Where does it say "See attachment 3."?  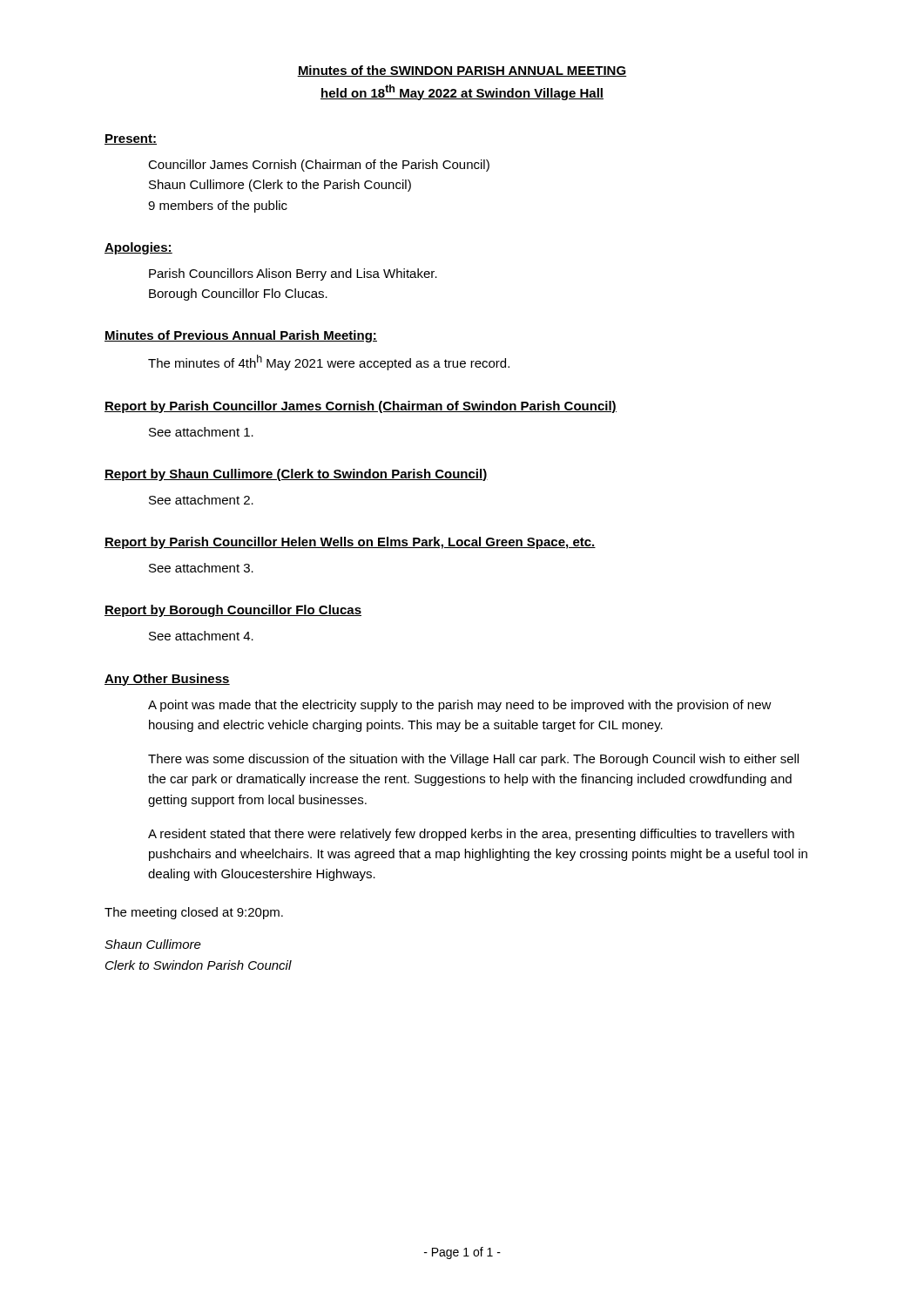coord(201,568)
